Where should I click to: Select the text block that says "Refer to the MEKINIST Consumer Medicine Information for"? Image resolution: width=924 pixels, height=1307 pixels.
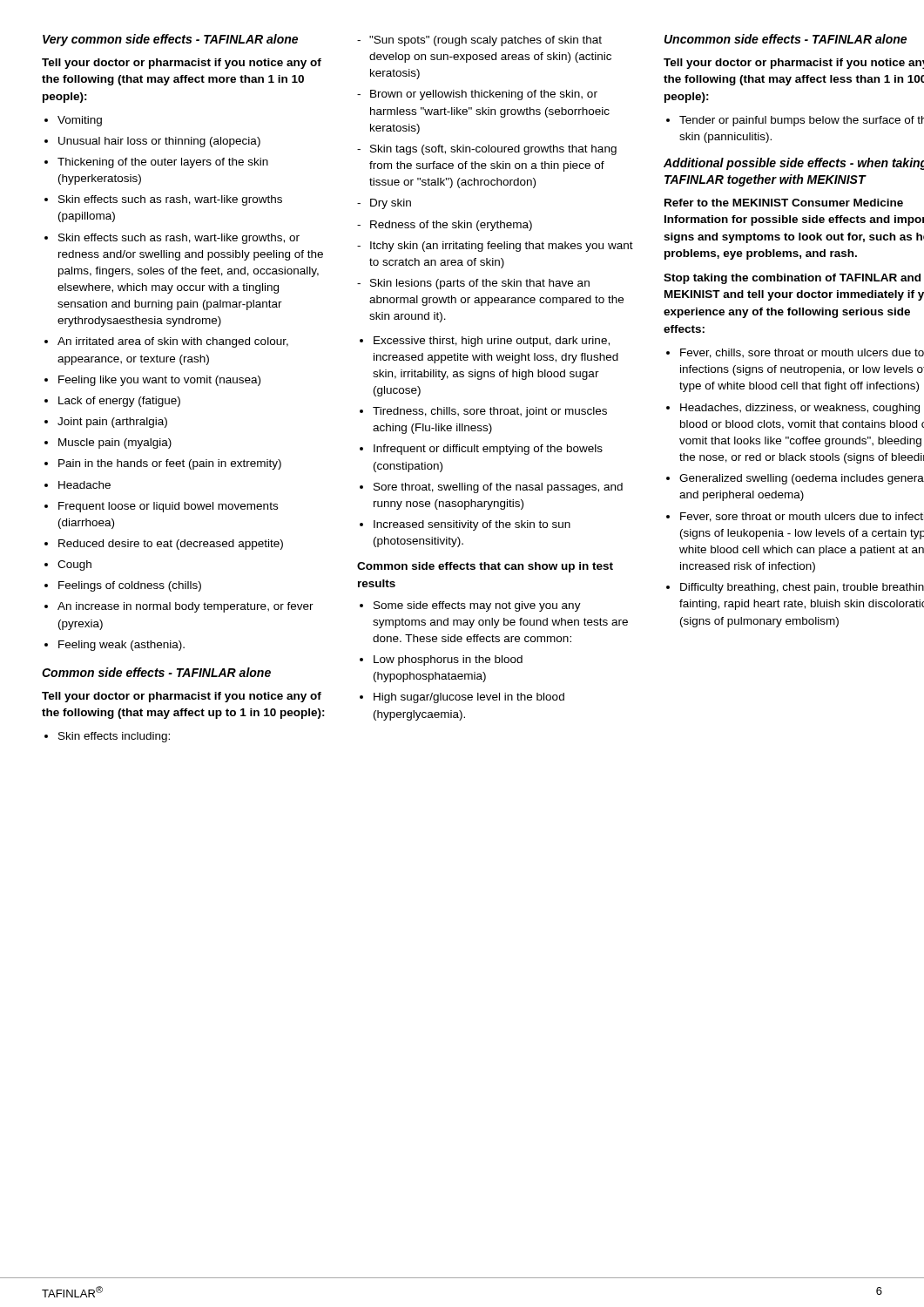(794, 228)
